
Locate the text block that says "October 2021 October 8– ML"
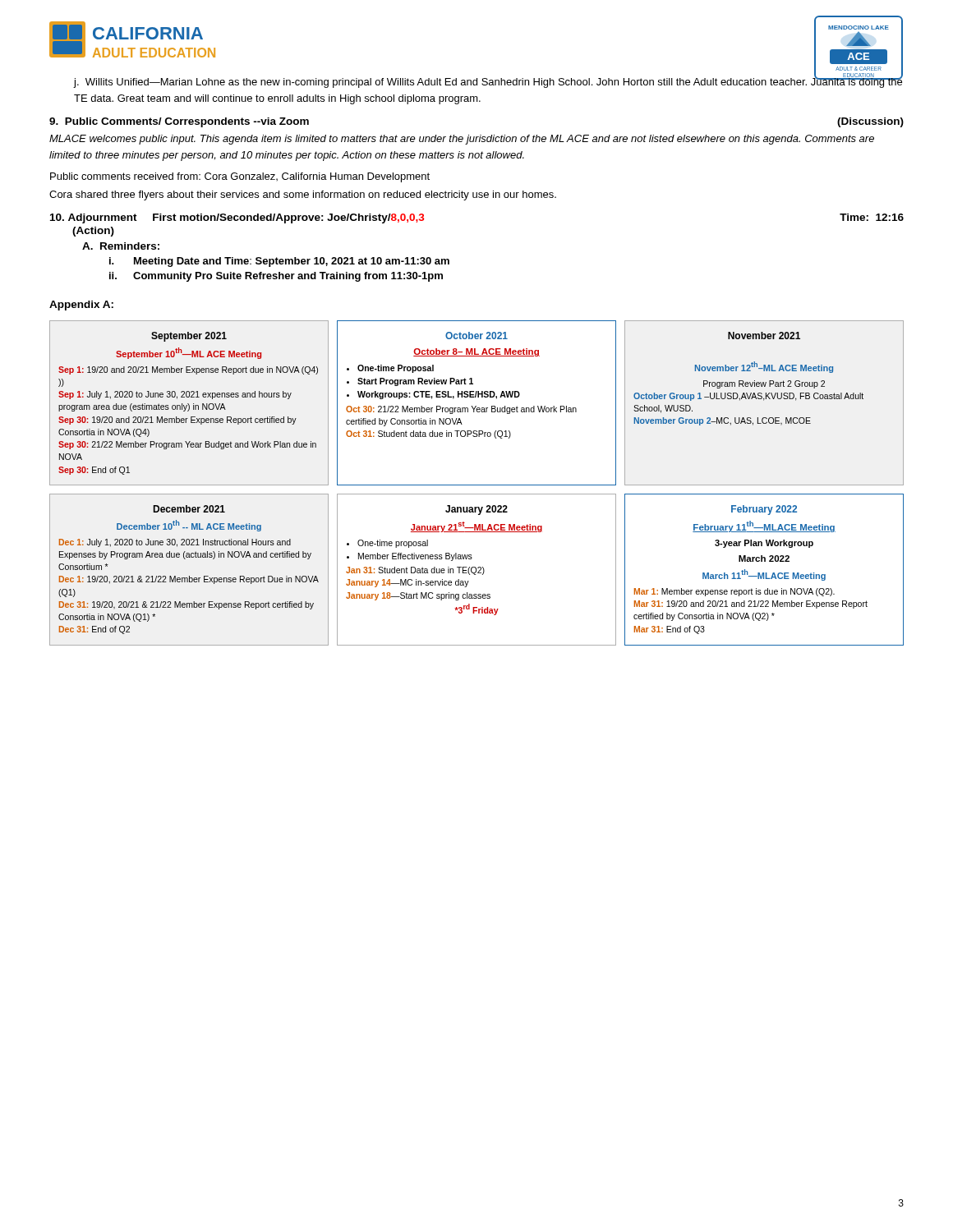[x=476, y=385]
